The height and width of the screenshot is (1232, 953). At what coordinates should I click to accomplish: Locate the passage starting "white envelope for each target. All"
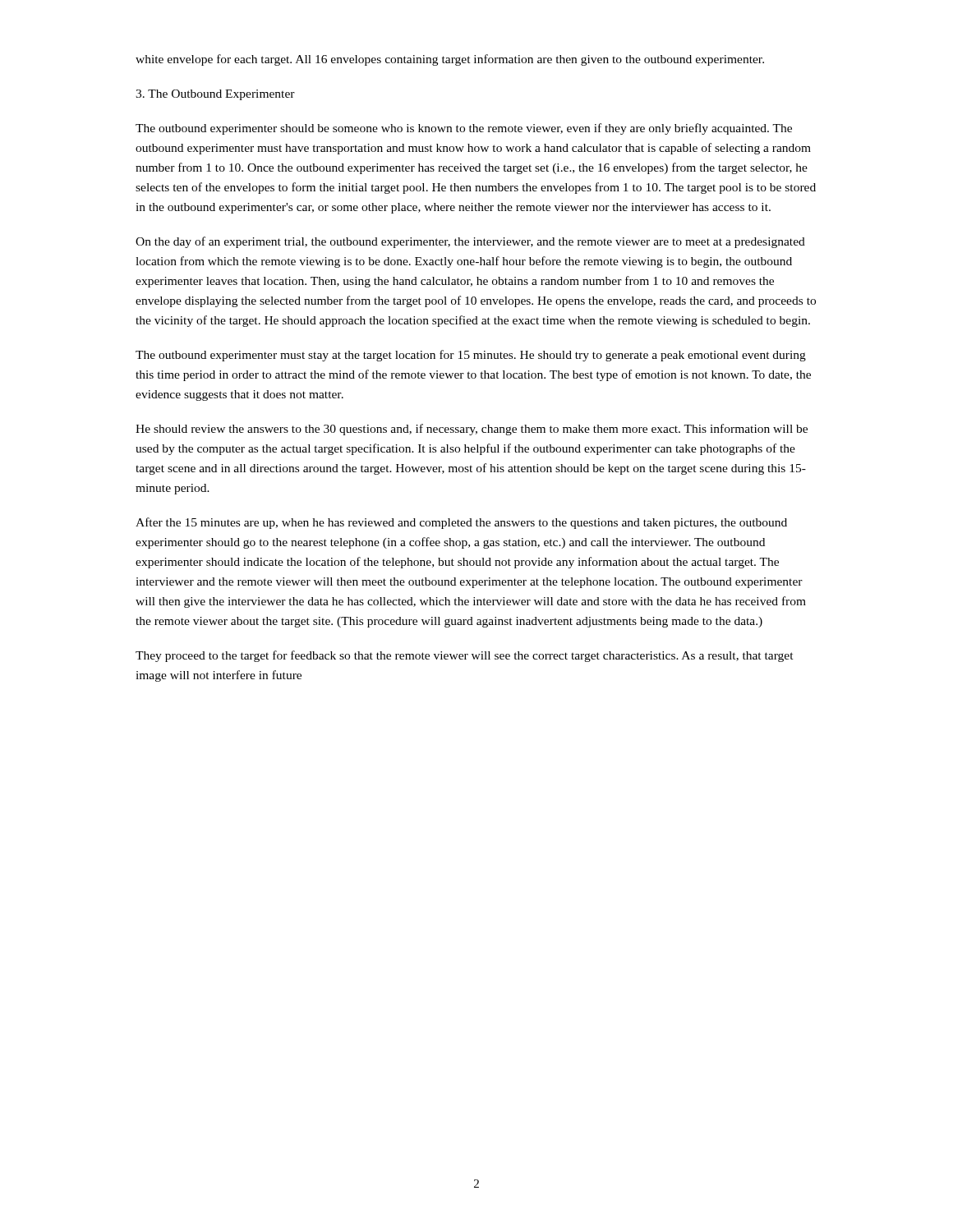(x=450, y=59)
